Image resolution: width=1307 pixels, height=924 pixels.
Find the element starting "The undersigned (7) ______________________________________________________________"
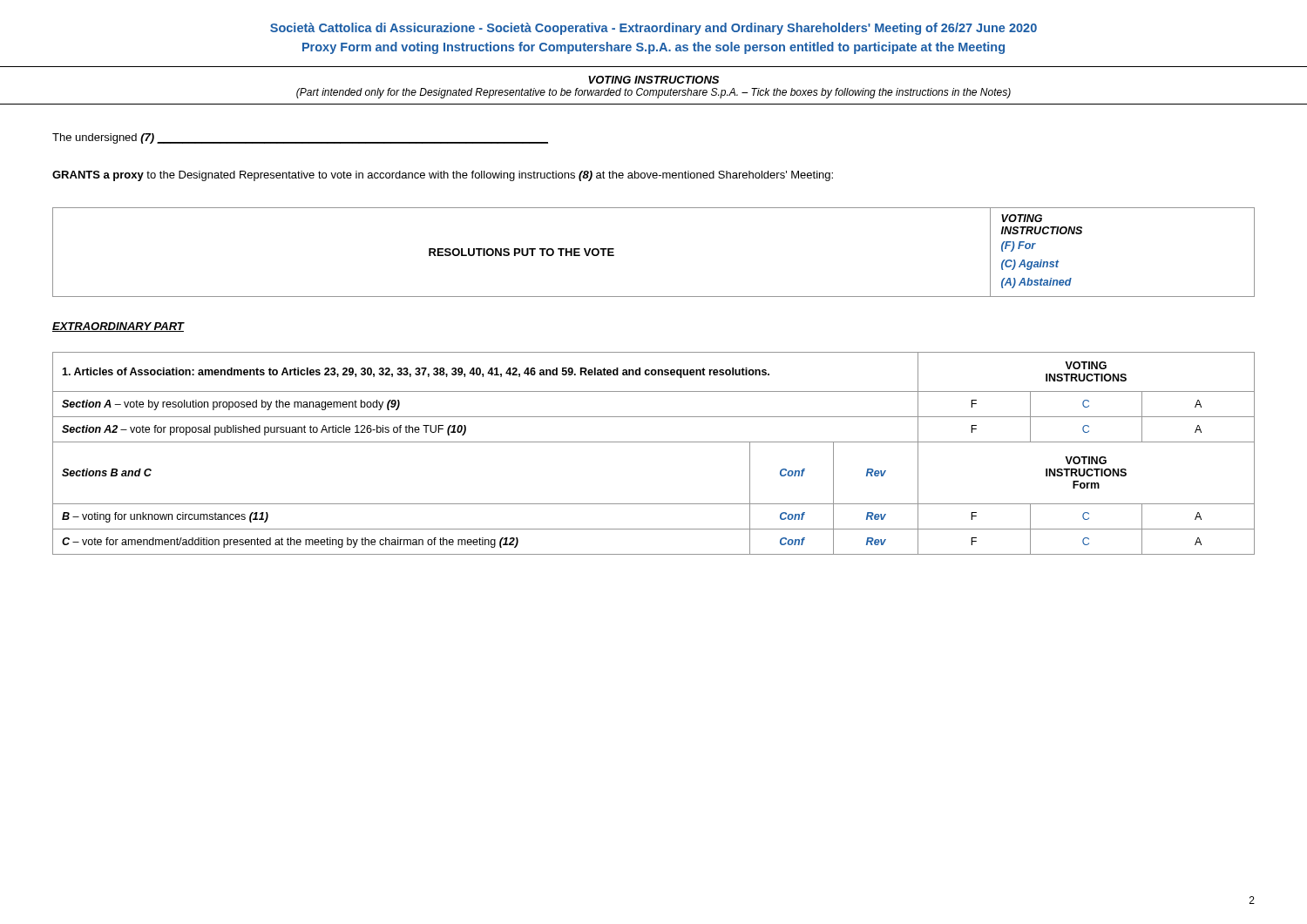pyautogui.click(x=300, y=137)
